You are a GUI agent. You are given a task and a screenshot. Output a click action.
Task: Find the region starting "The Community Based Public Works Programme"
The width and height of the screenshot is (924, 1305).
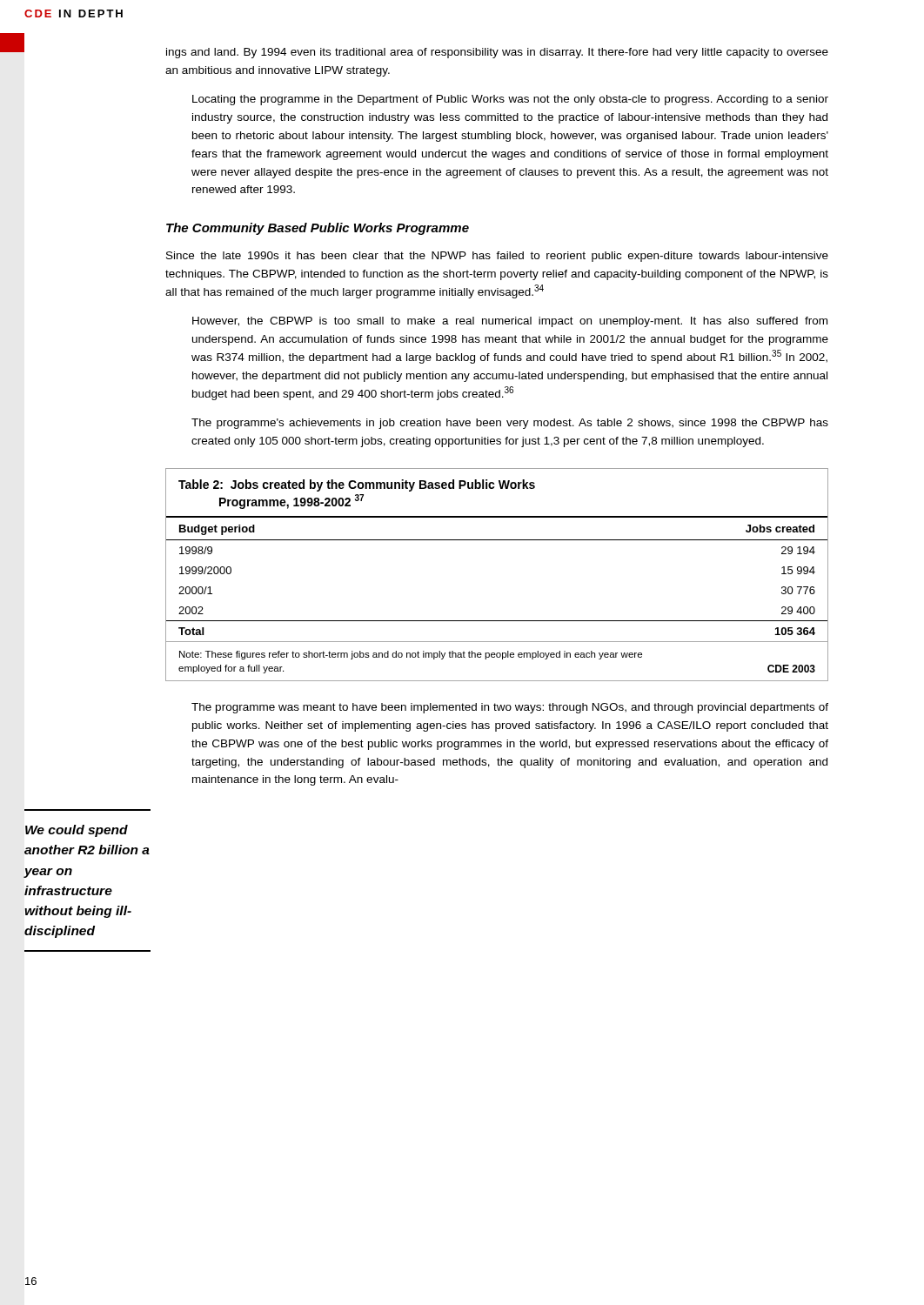[317, 228]
